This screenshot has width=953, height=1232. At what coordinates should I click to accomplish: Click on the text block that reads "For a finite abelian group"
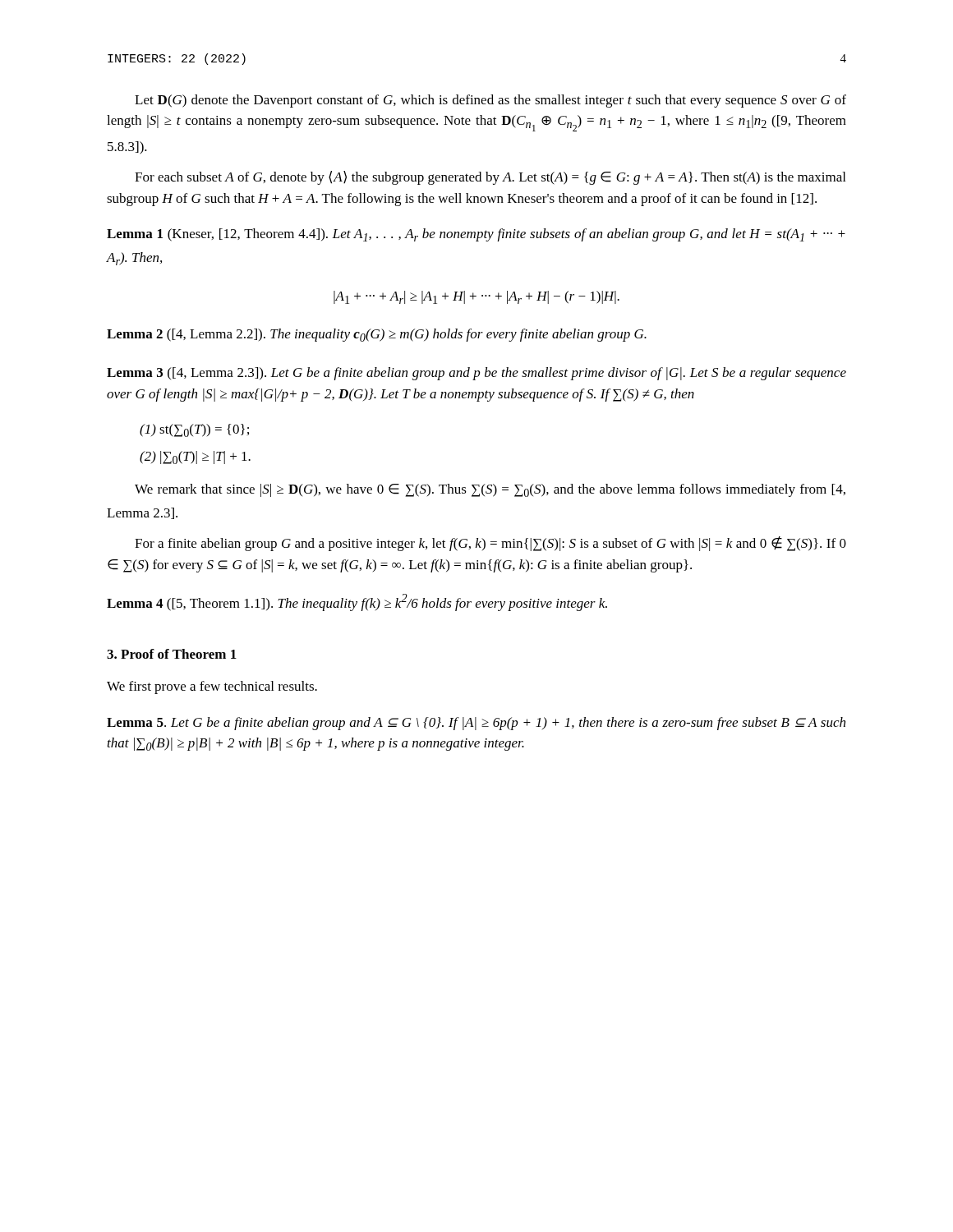476,554
